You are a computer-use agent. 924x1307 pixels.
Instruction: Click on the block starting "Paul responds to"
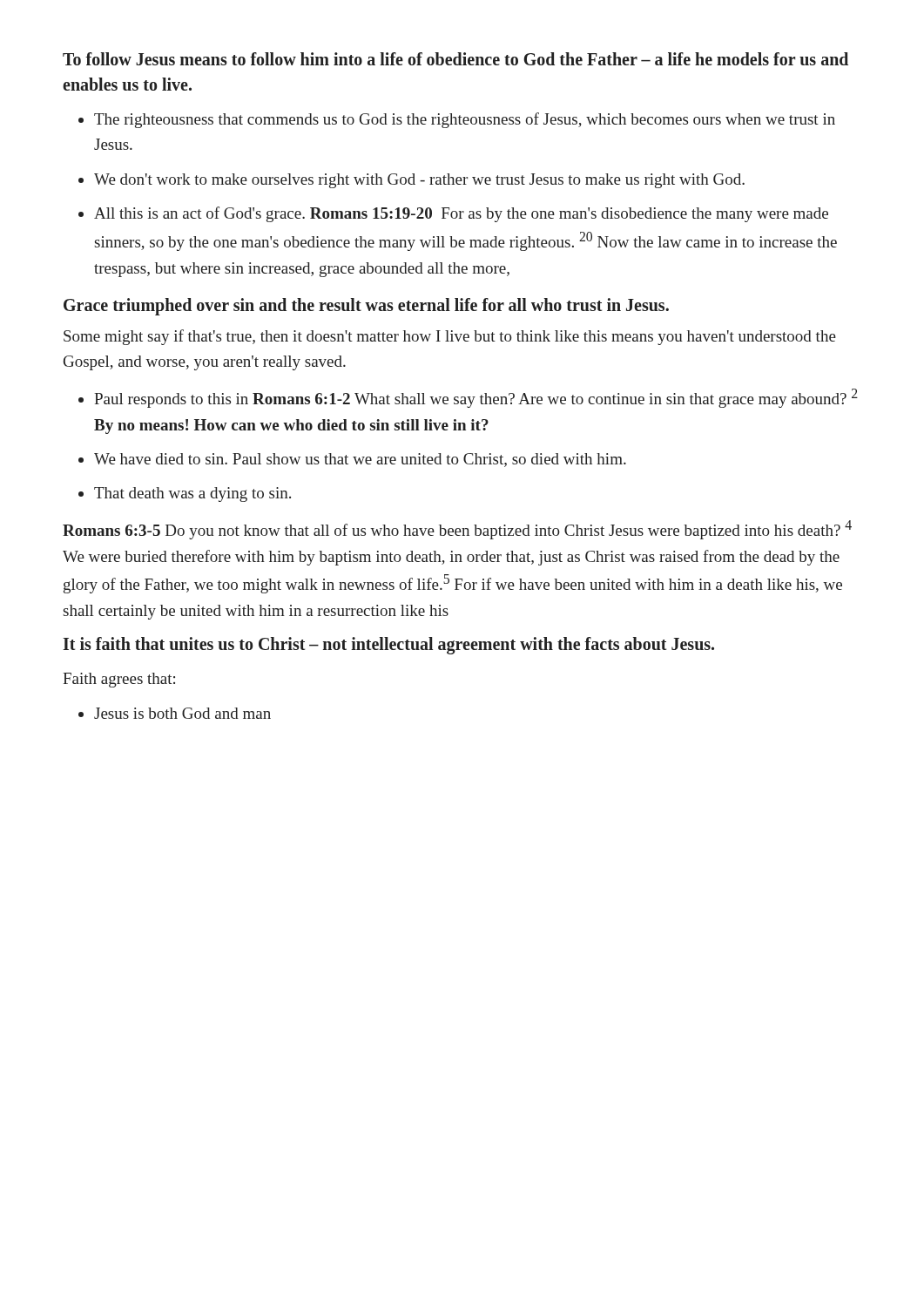pos(478,410)
